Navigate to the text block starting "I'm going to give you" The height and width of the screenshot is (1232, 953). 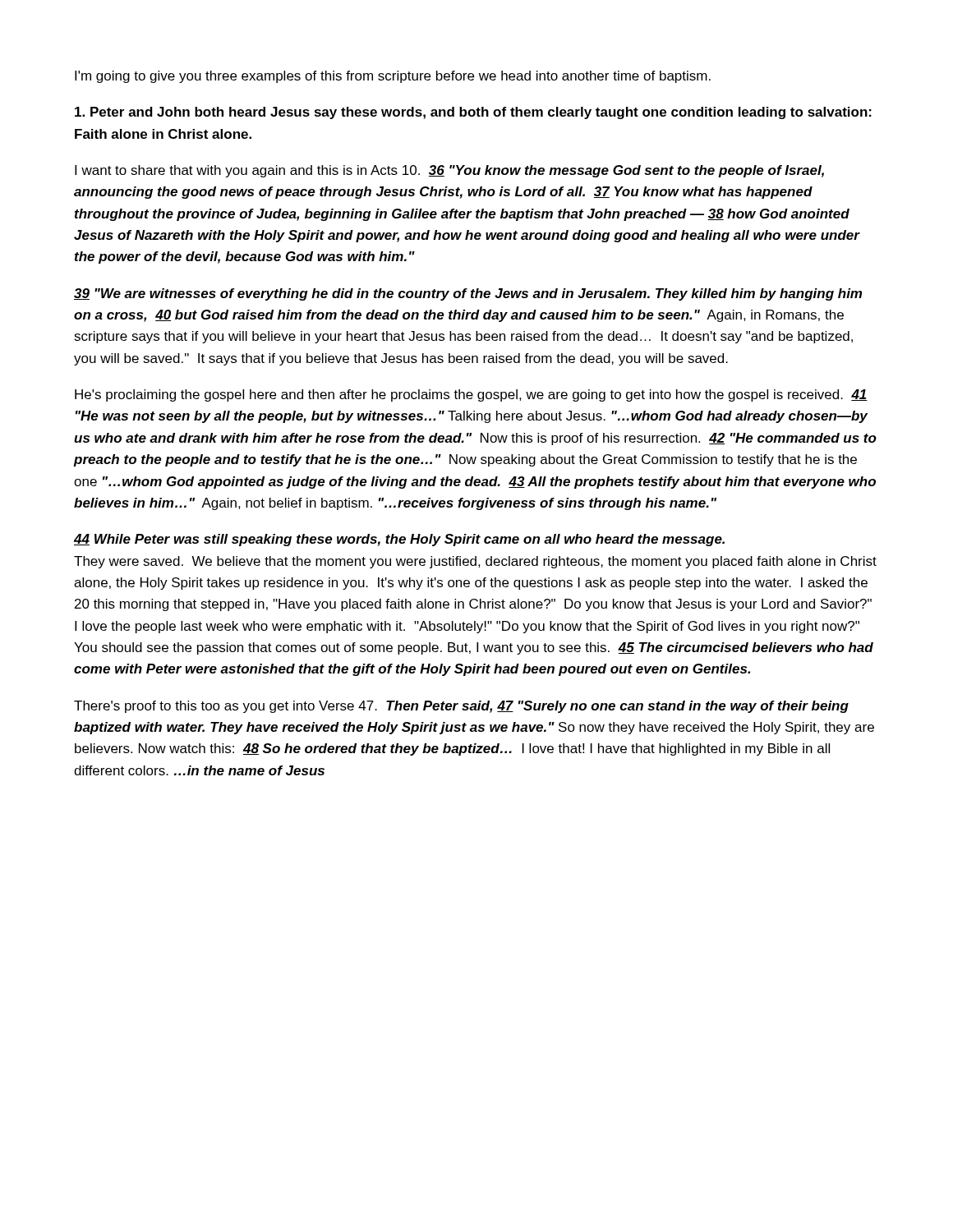pyautogui.click(x=393, y=76)
